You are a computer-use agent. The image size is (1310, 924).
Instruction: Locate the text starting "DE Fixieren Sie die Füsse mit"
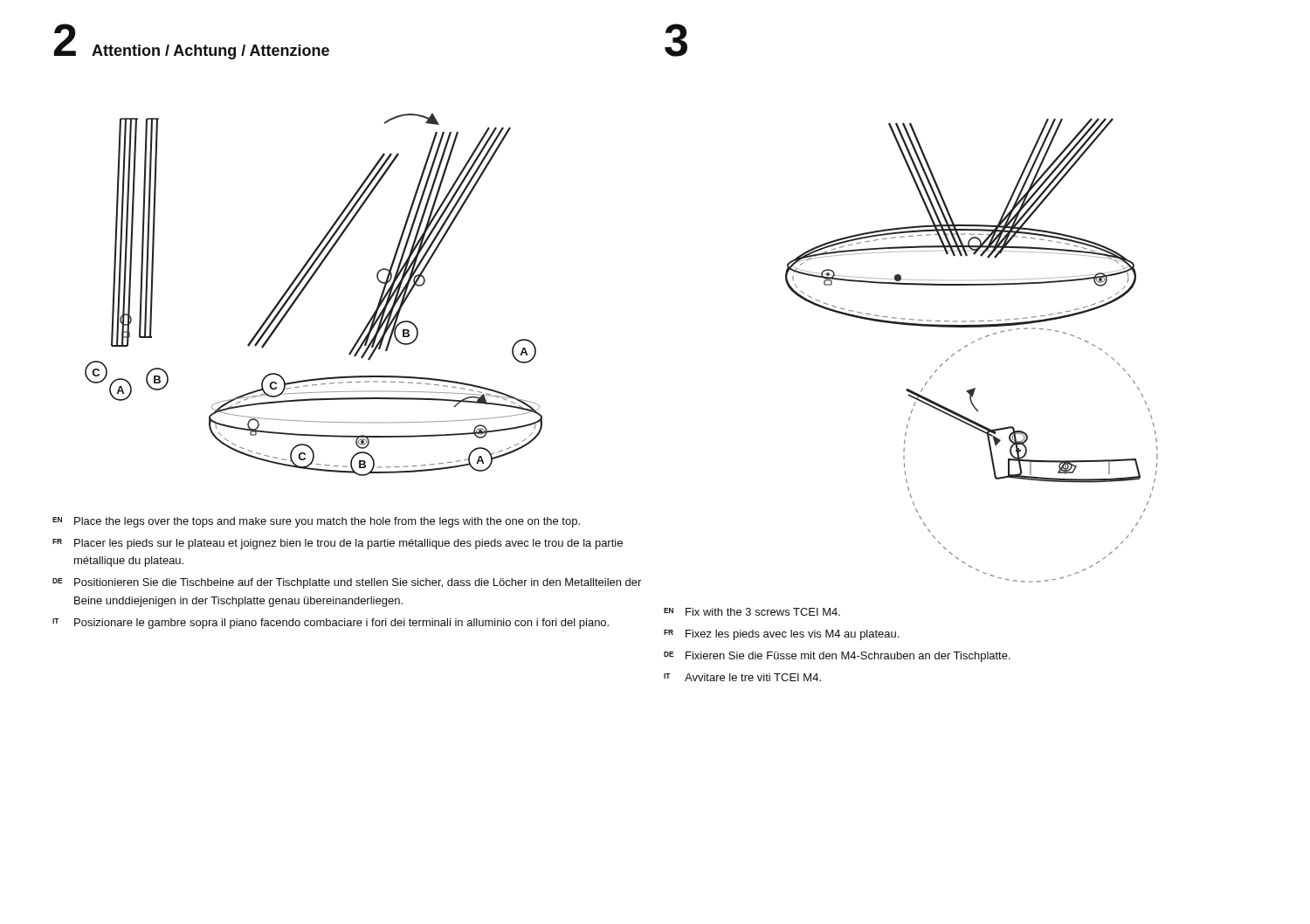tap(969, 656)
